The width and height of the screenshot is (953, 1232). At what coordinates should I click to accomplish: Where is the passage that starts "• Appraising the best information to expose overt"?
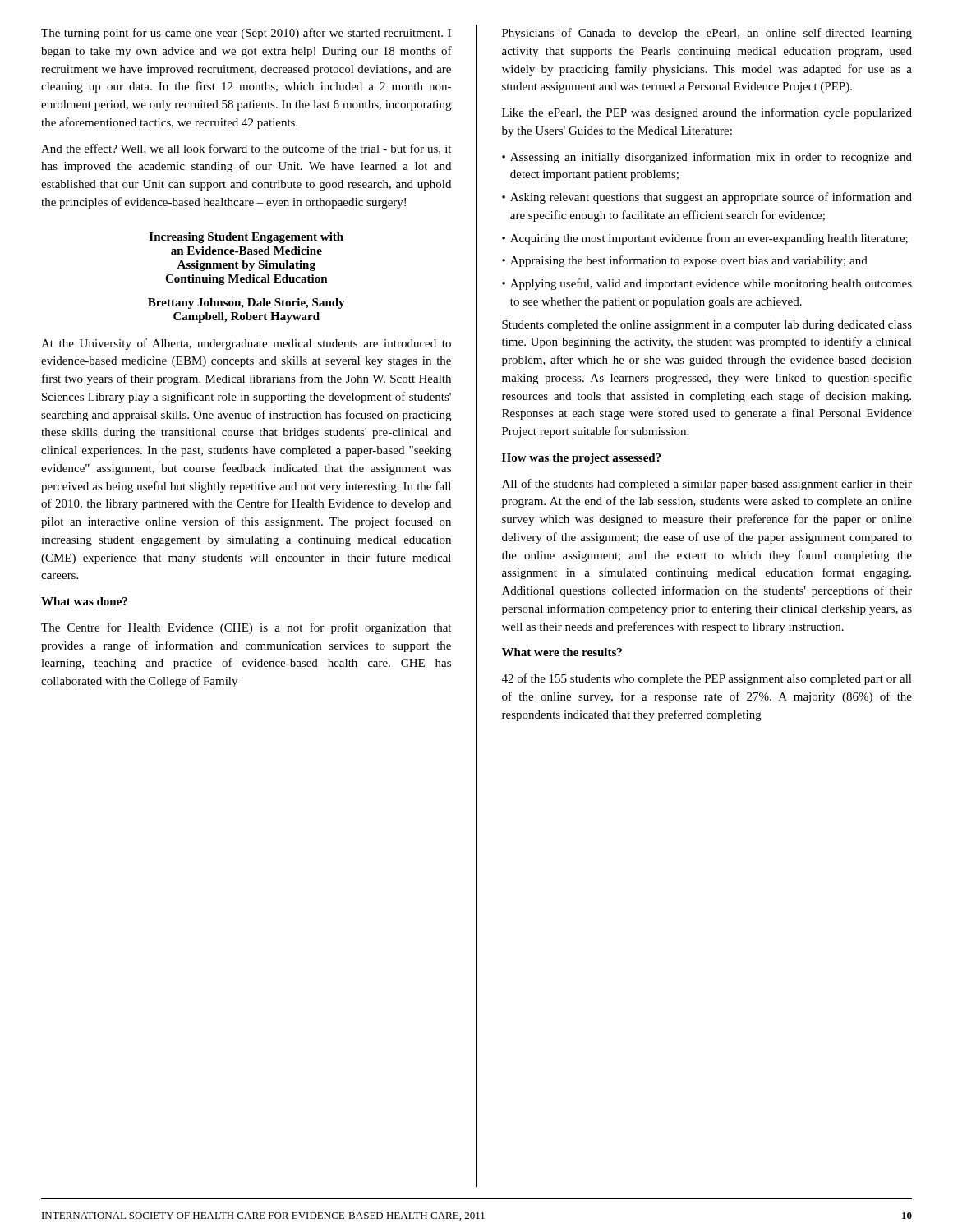click(707, 261)
